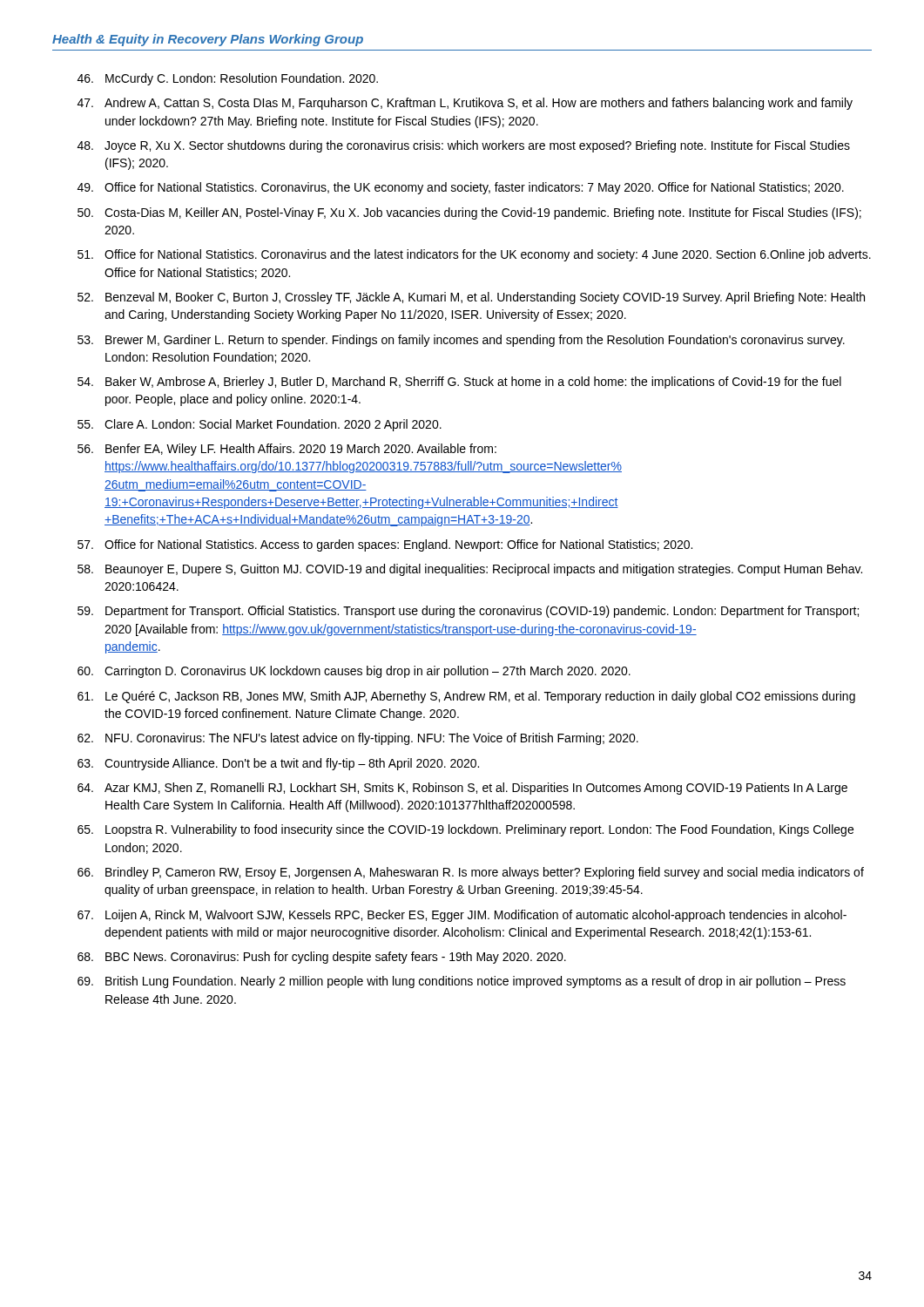Find the block on this page that starts "59. Department for Transport. Official Statistics. Transport"
The width and height of the screenshot is (924, 1307).
(462, 629)
